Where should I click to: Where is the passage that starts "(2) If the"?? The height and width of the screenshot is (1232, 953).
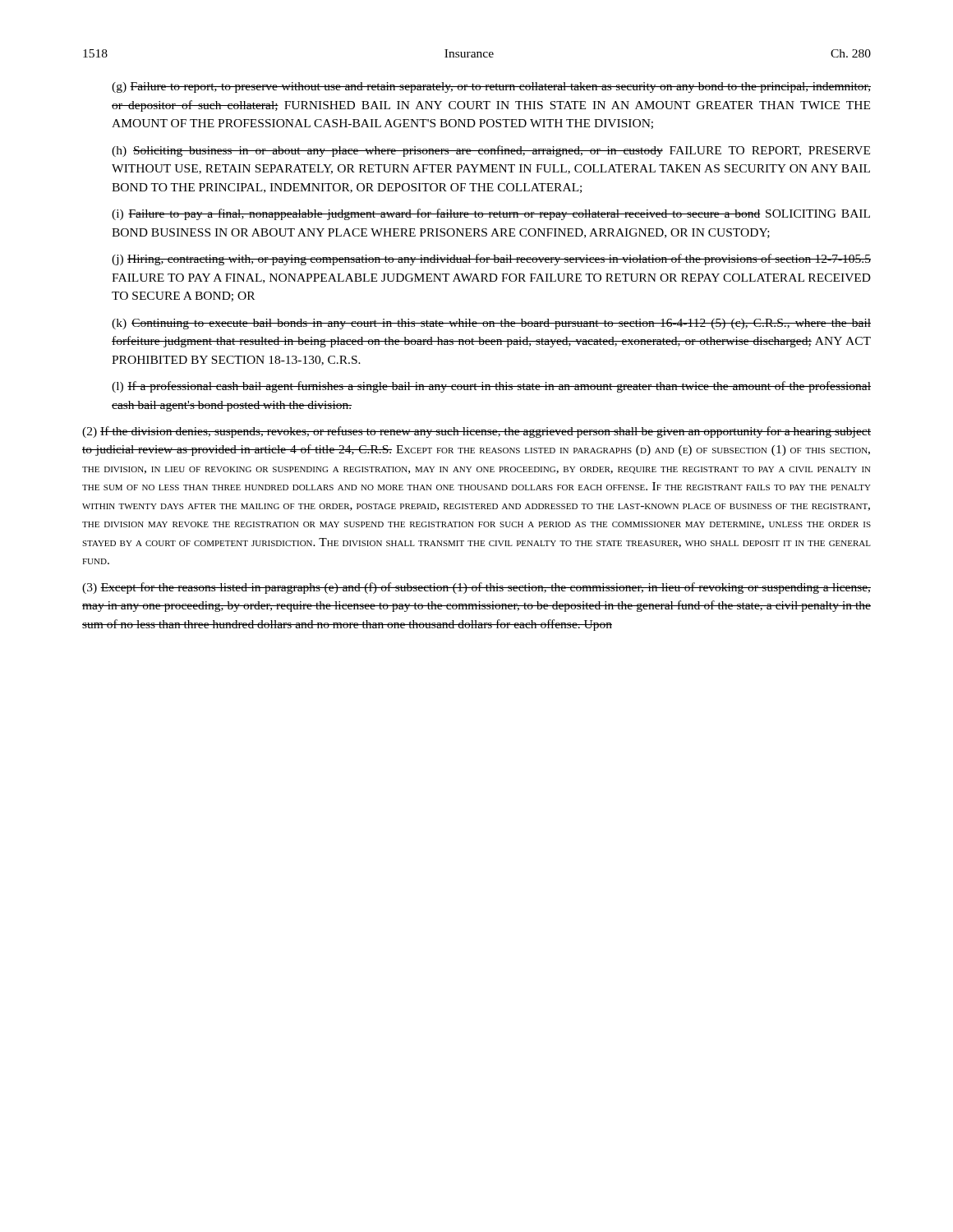click(476, 495)
